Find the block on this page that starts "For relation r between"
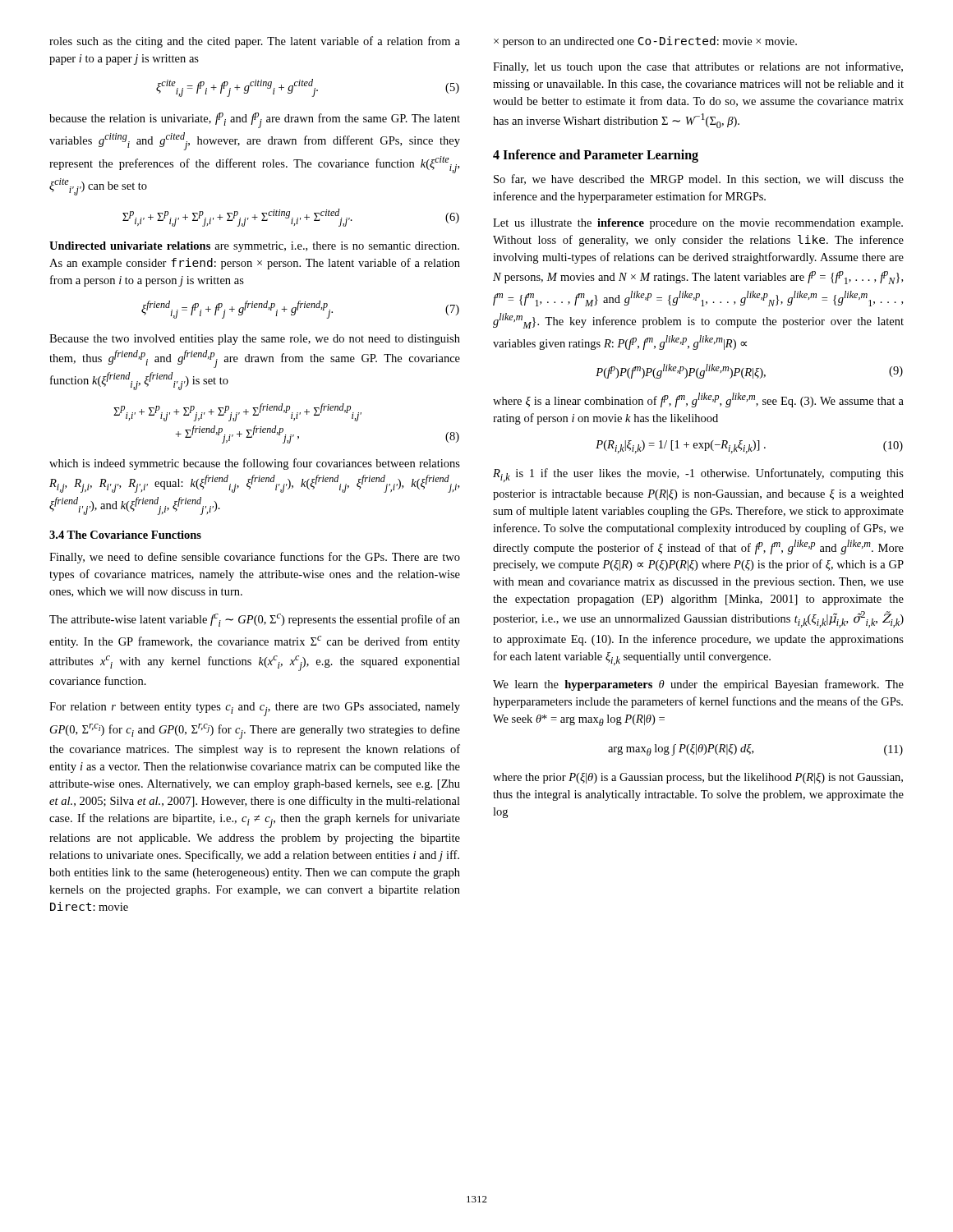The width and height of the screenshot is (953, 1232). tap(255, 807)
